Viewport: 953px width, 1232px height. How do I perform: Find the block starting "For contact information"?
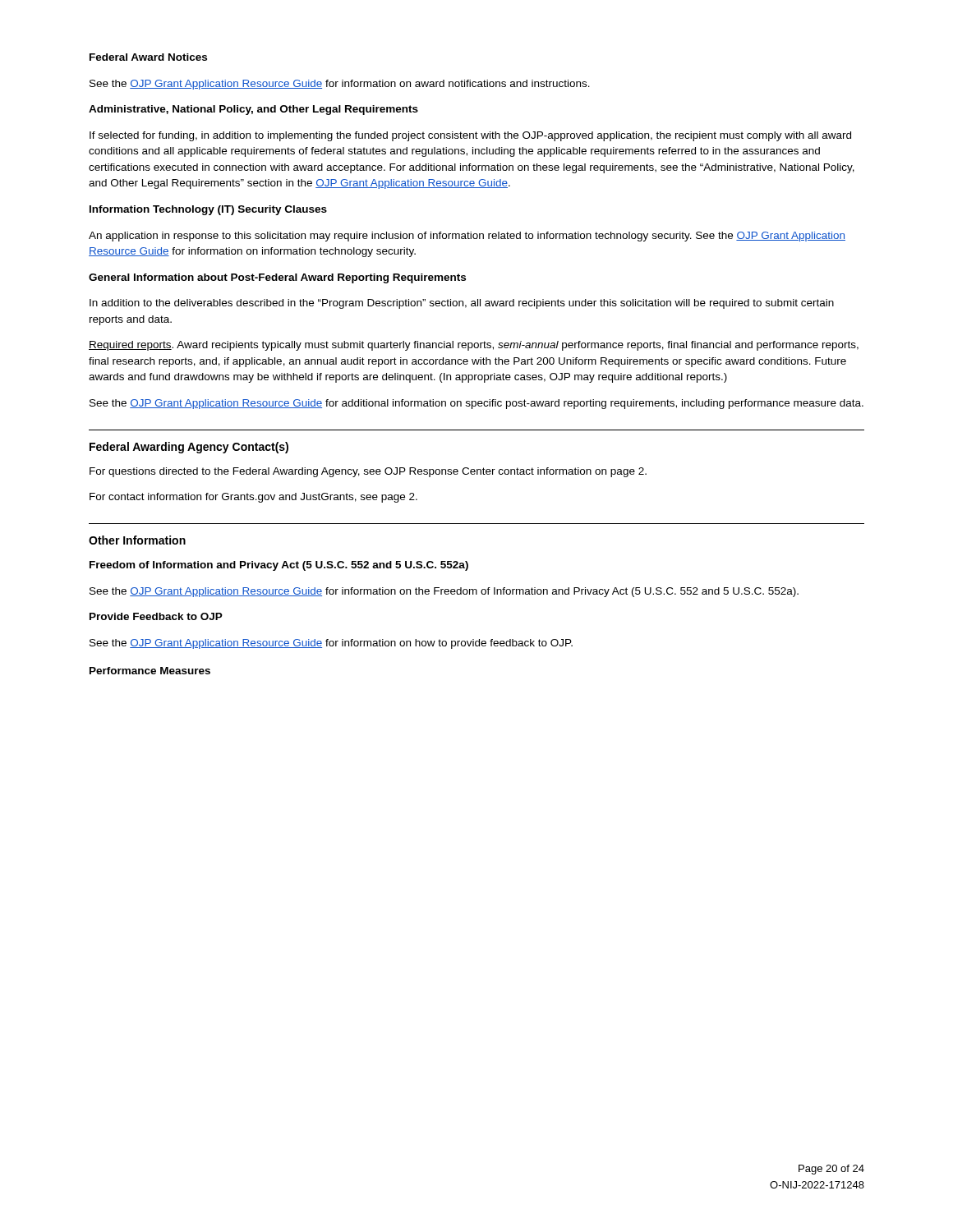pos(253,498)
